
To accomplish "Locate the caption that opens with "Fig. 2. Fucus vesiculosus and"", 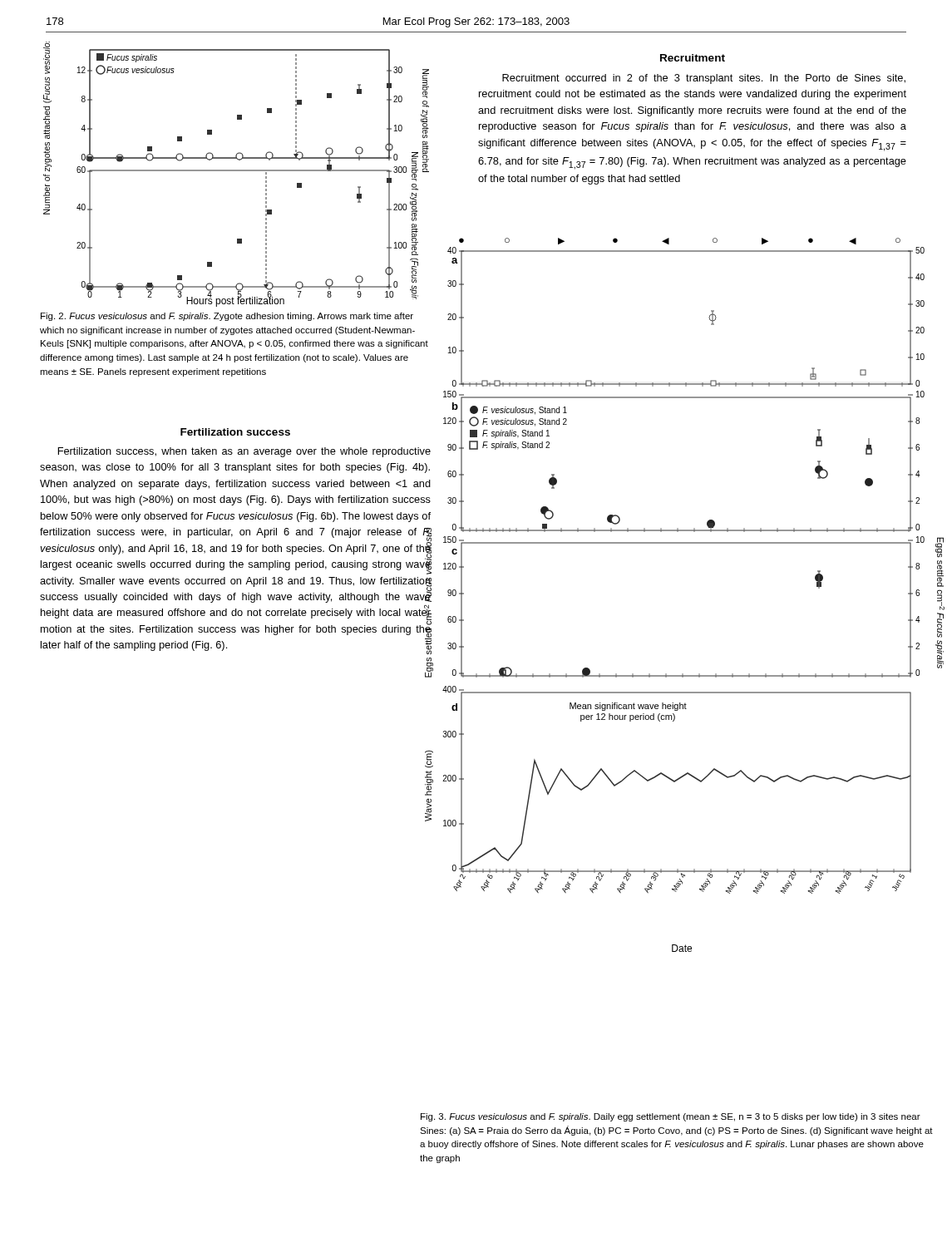I will [234, 344].
